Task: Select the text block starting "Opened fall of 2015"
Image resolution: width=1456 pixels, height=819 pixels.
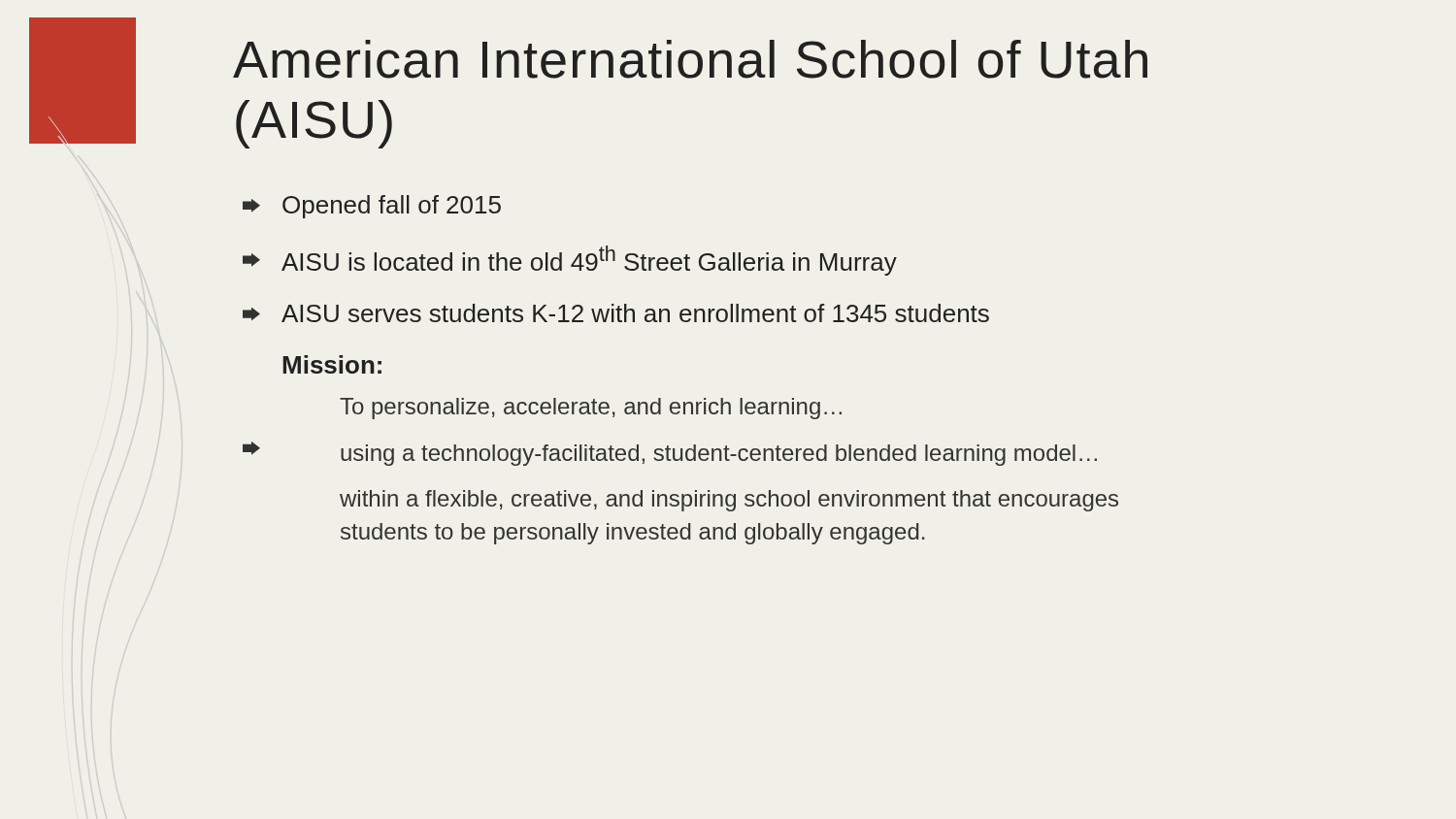Action: [392, 205]
